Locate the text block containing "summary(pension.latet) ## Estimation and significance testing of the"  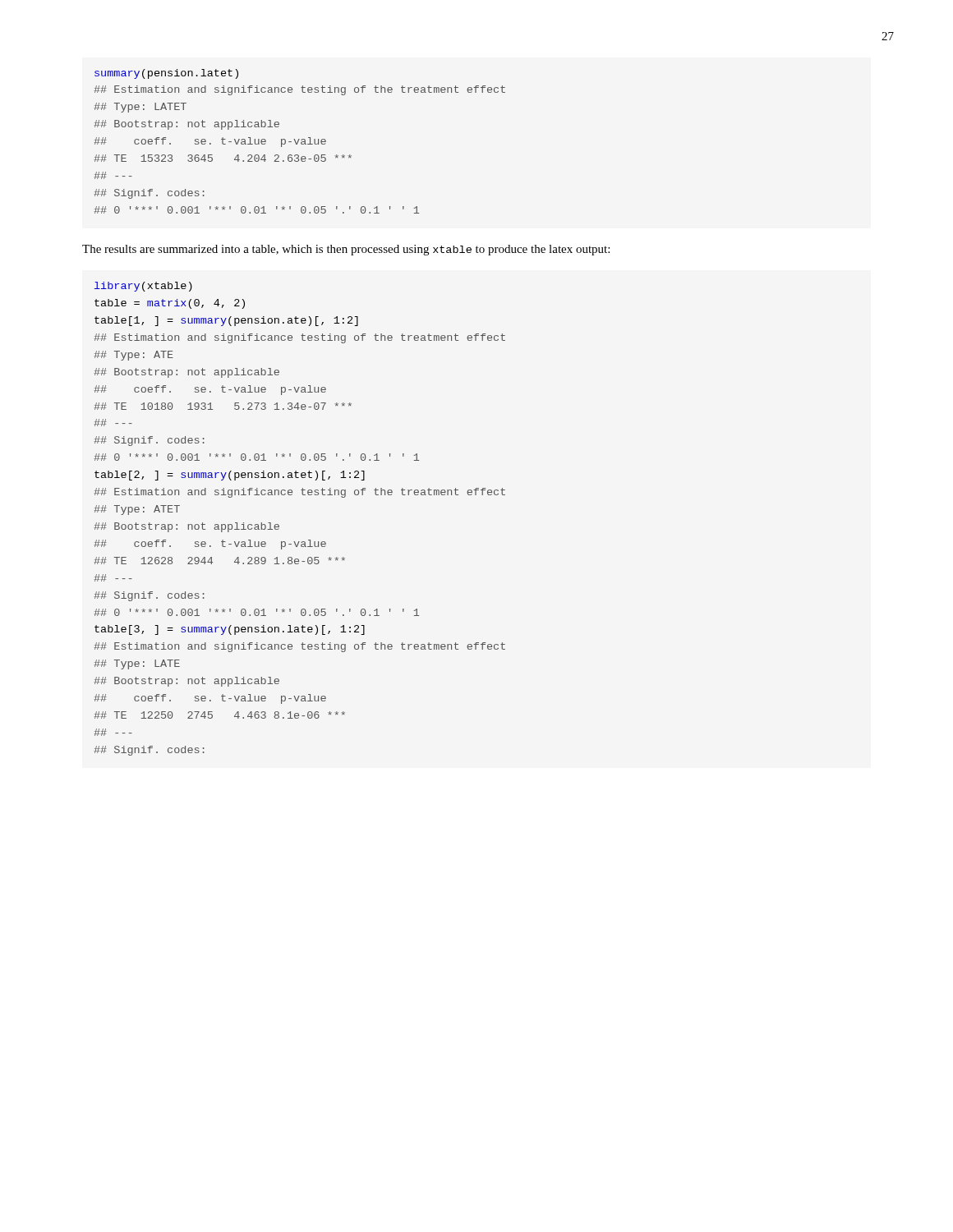point(166,74)
